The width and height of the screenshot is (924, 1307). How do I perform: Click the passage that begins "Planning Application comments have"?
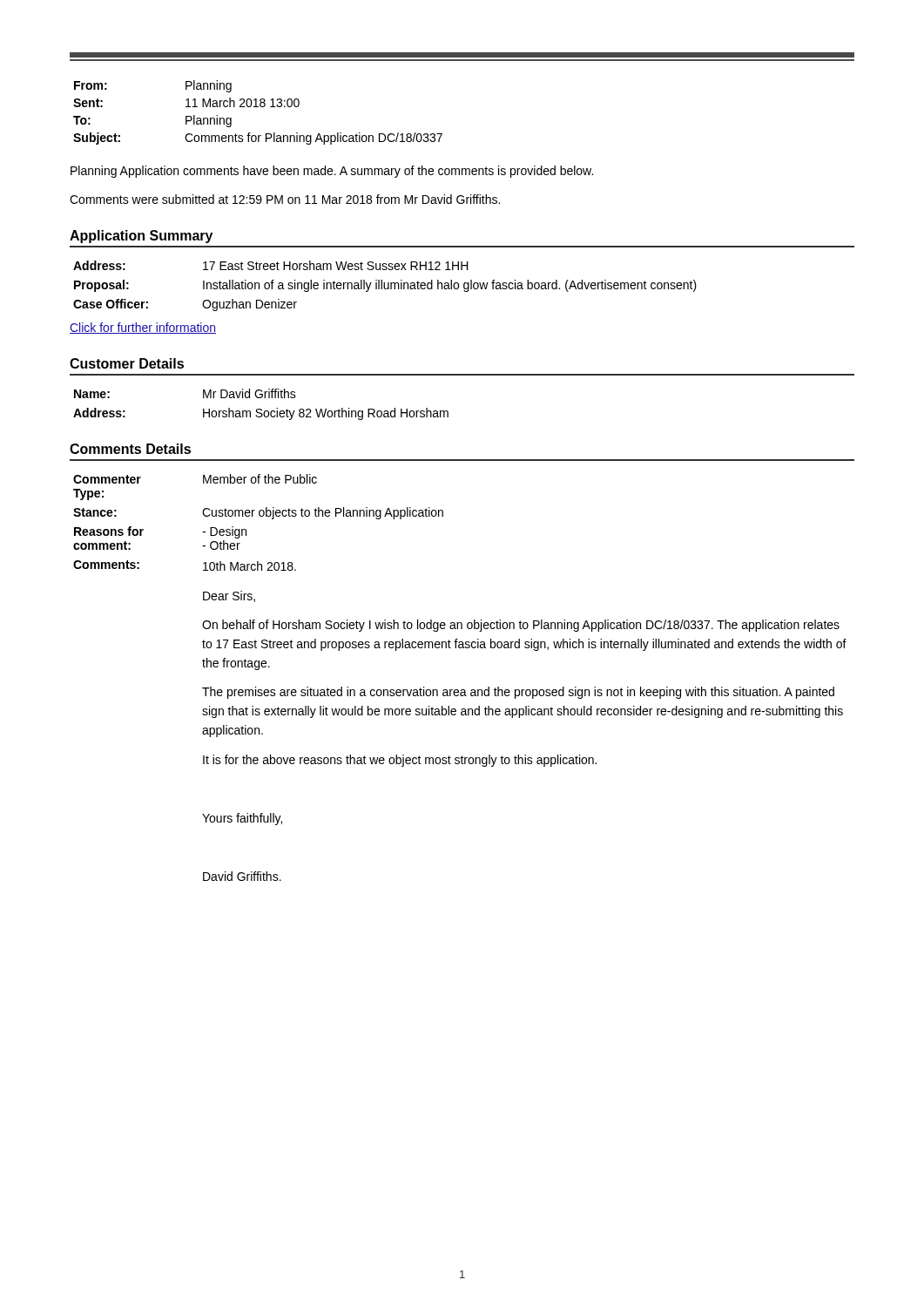tap(332, 171)
